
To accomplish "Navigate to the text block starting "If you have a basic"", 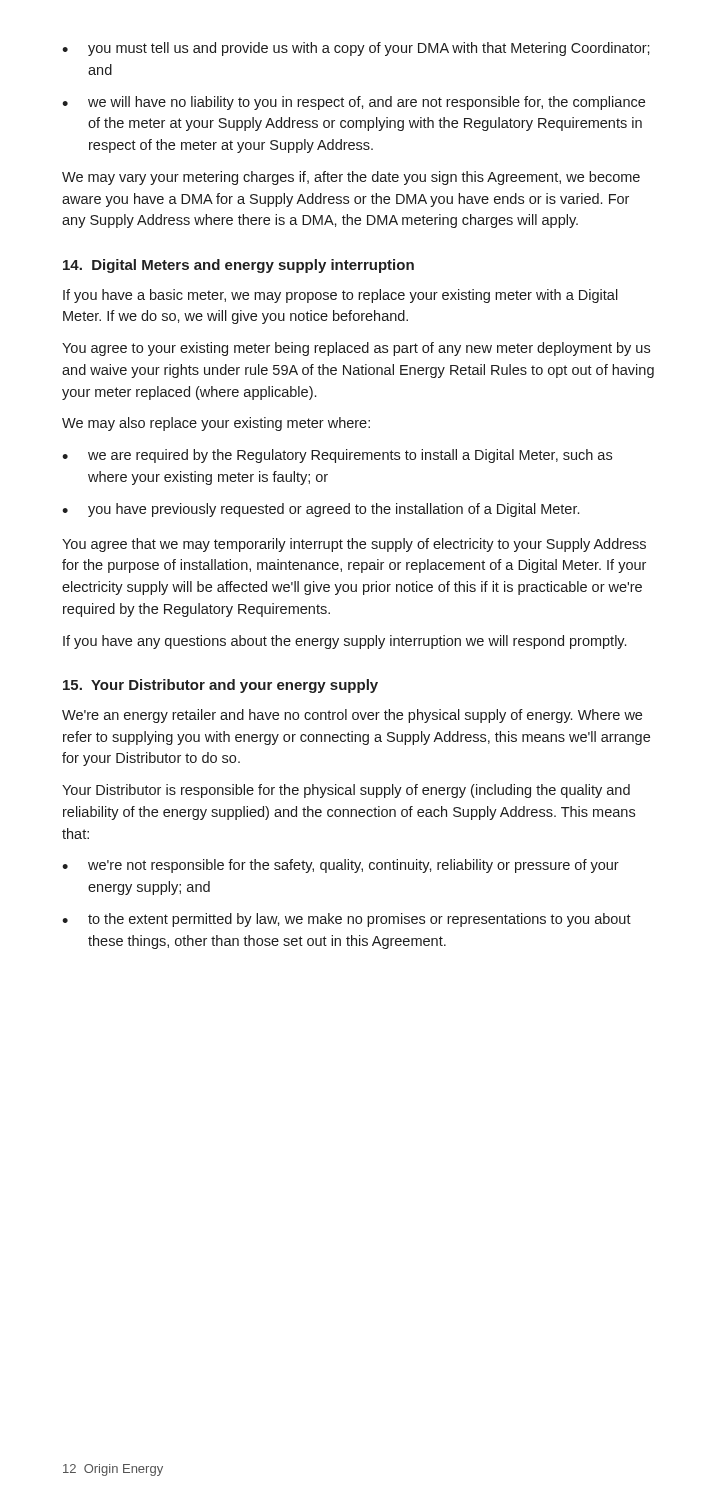I will pos(340,305).
